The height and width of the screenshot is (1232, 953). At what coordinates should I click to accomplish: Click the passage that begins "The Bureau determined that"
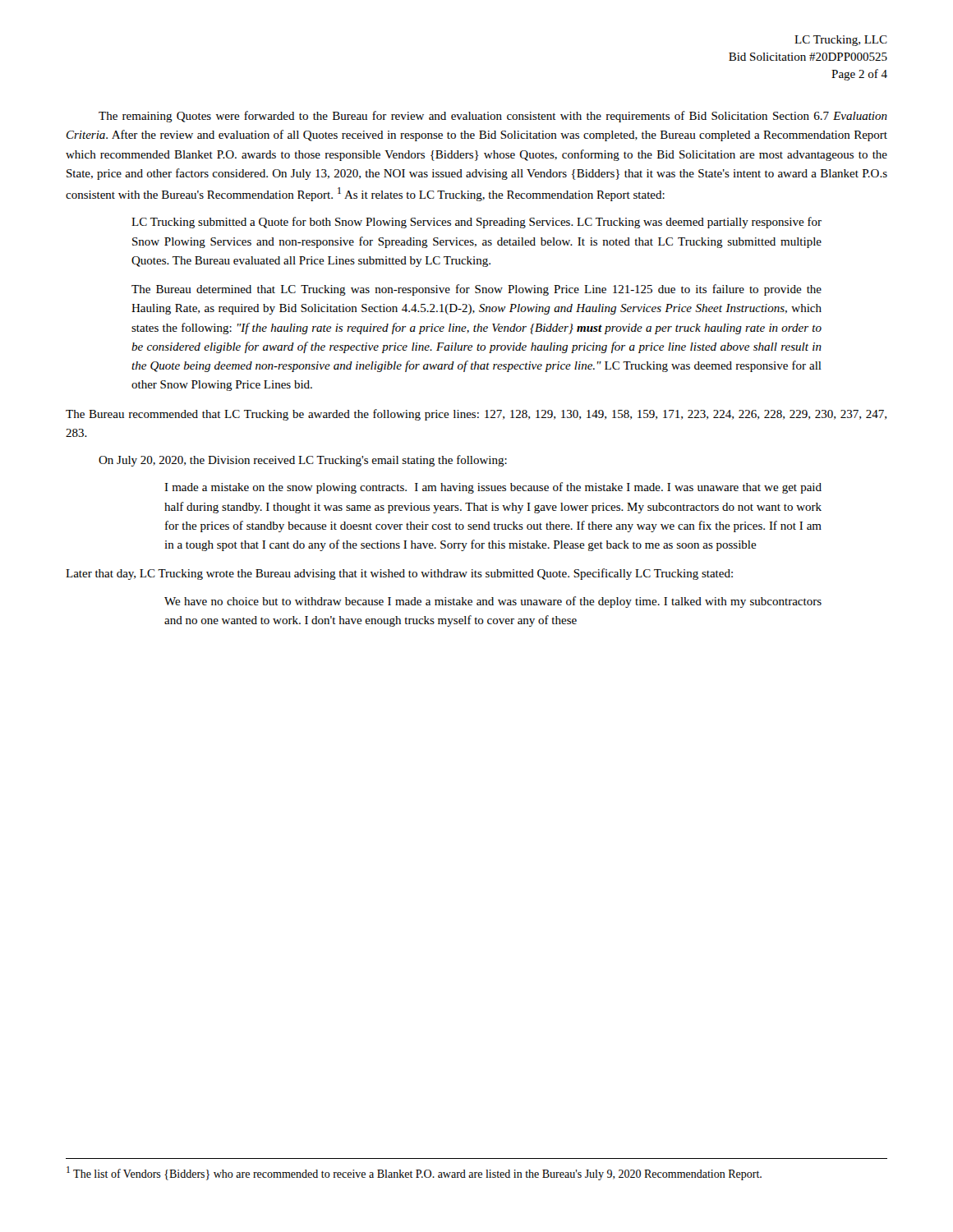pos(476,337)
